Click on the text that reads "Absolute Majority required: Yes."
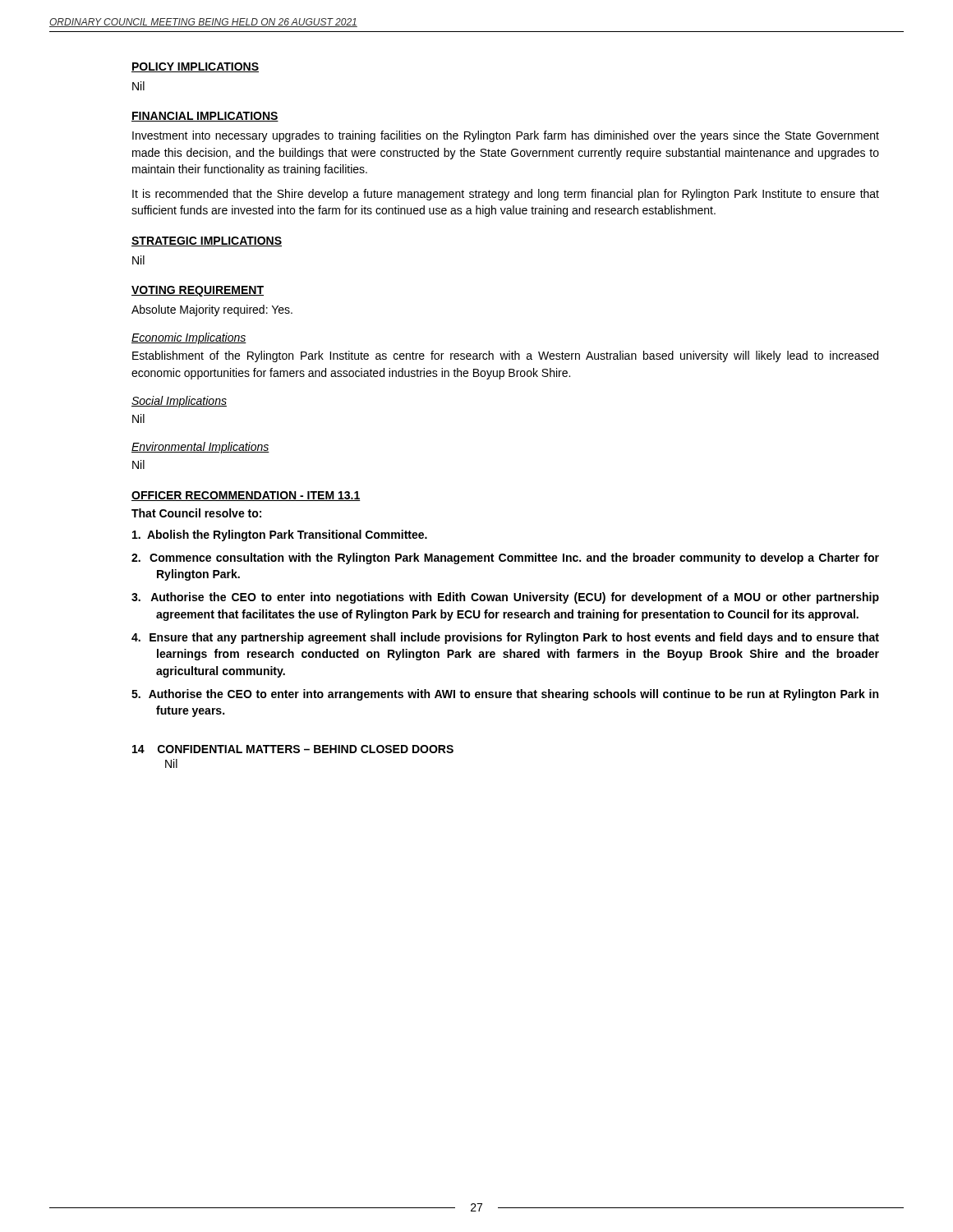The height and width of the screenshot is (1232, 953). tap(212, 310)
